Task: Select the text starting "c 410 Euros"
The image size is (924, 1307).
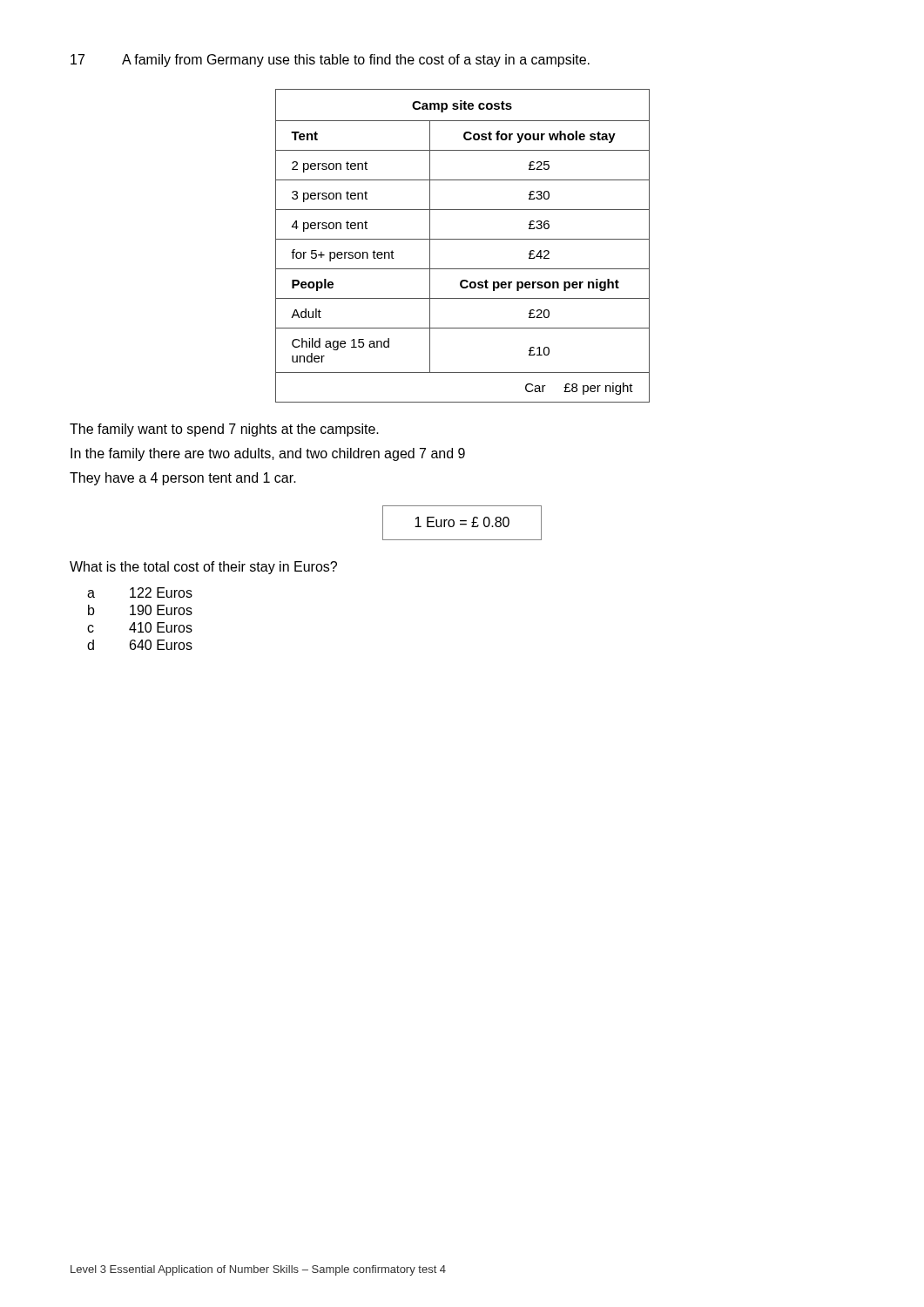Action: tap(140, 628)
